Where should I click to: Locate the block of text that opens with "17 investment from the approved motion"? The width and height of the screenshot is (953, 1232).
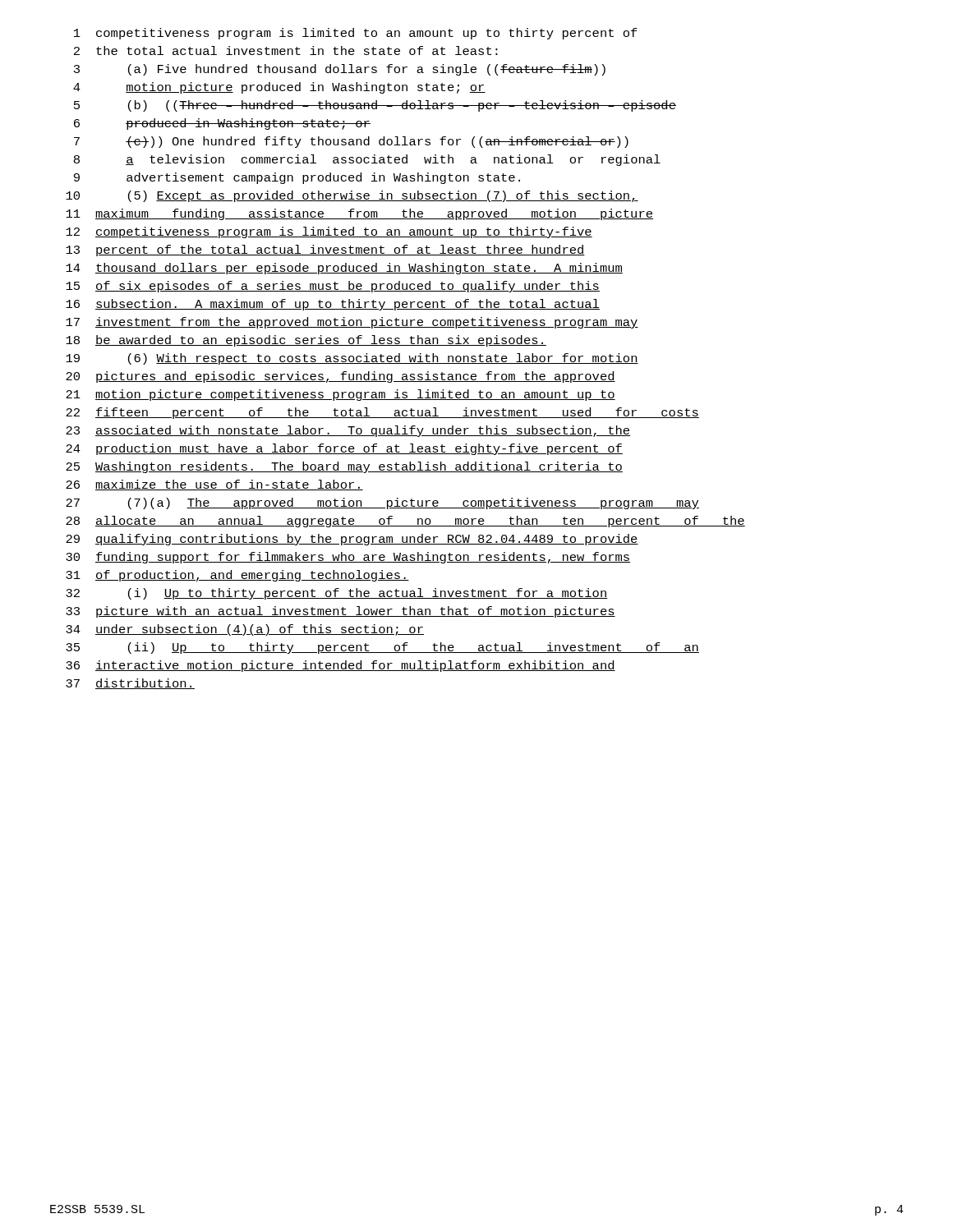pyautogui.click(x=476, y=323)
